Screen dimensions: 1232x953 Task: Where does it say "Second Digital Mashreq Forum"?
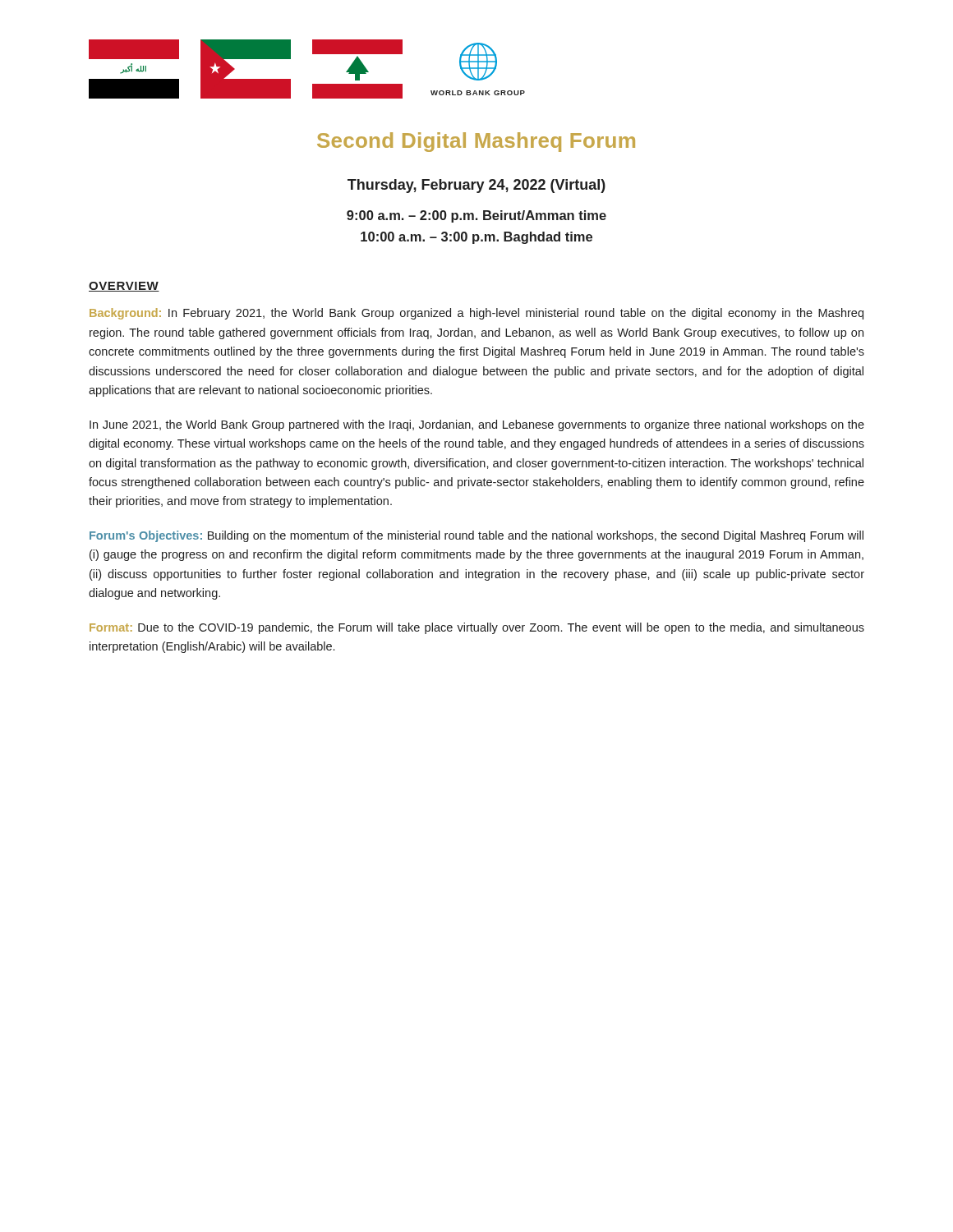476,141
